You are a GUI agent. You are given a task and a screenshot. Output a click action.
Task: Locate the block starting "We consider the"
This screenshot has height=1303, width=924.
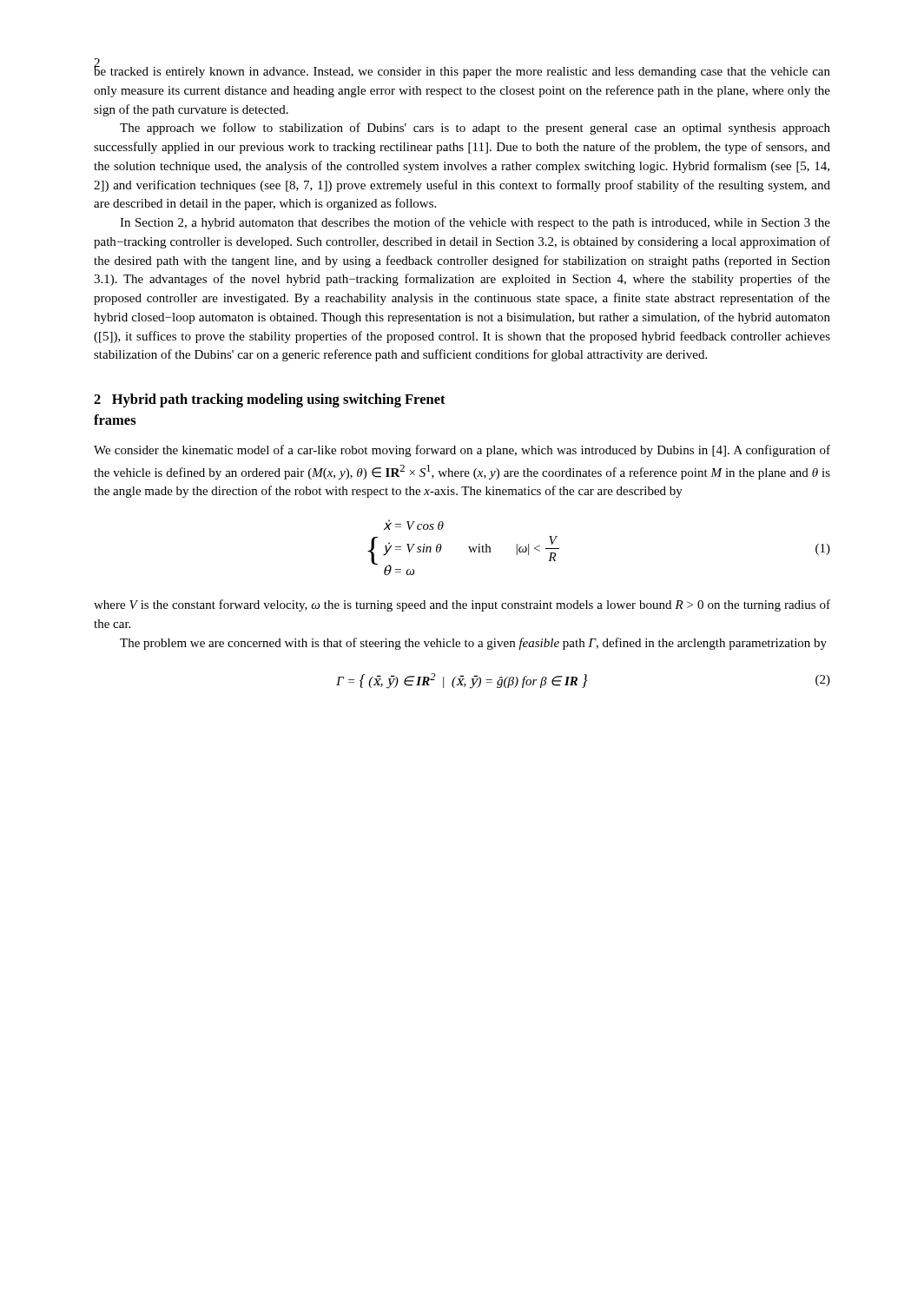point(462,471)
